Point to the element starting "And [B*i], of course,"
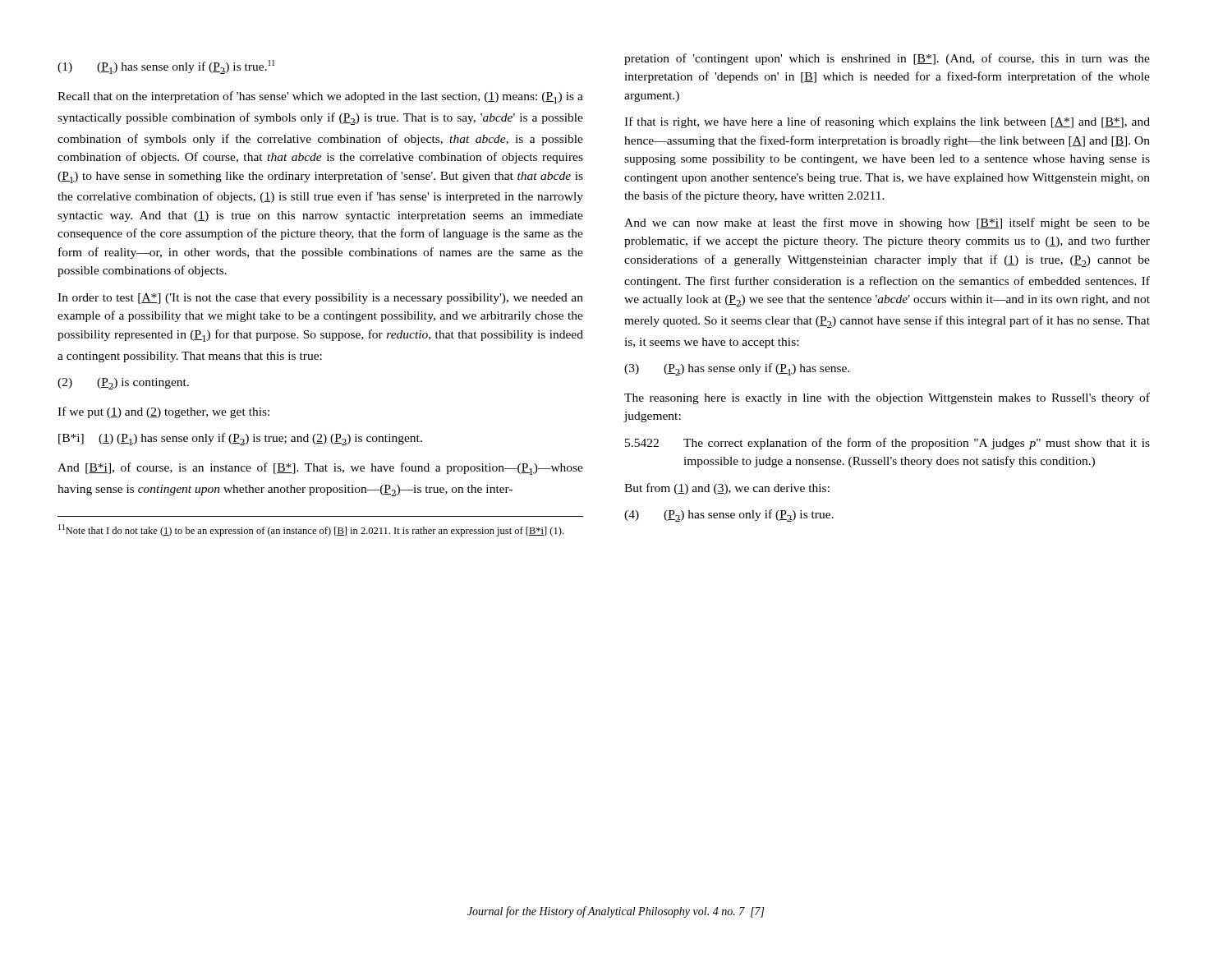This screenshot has height=953, width=1232. [x=320, y=480]
